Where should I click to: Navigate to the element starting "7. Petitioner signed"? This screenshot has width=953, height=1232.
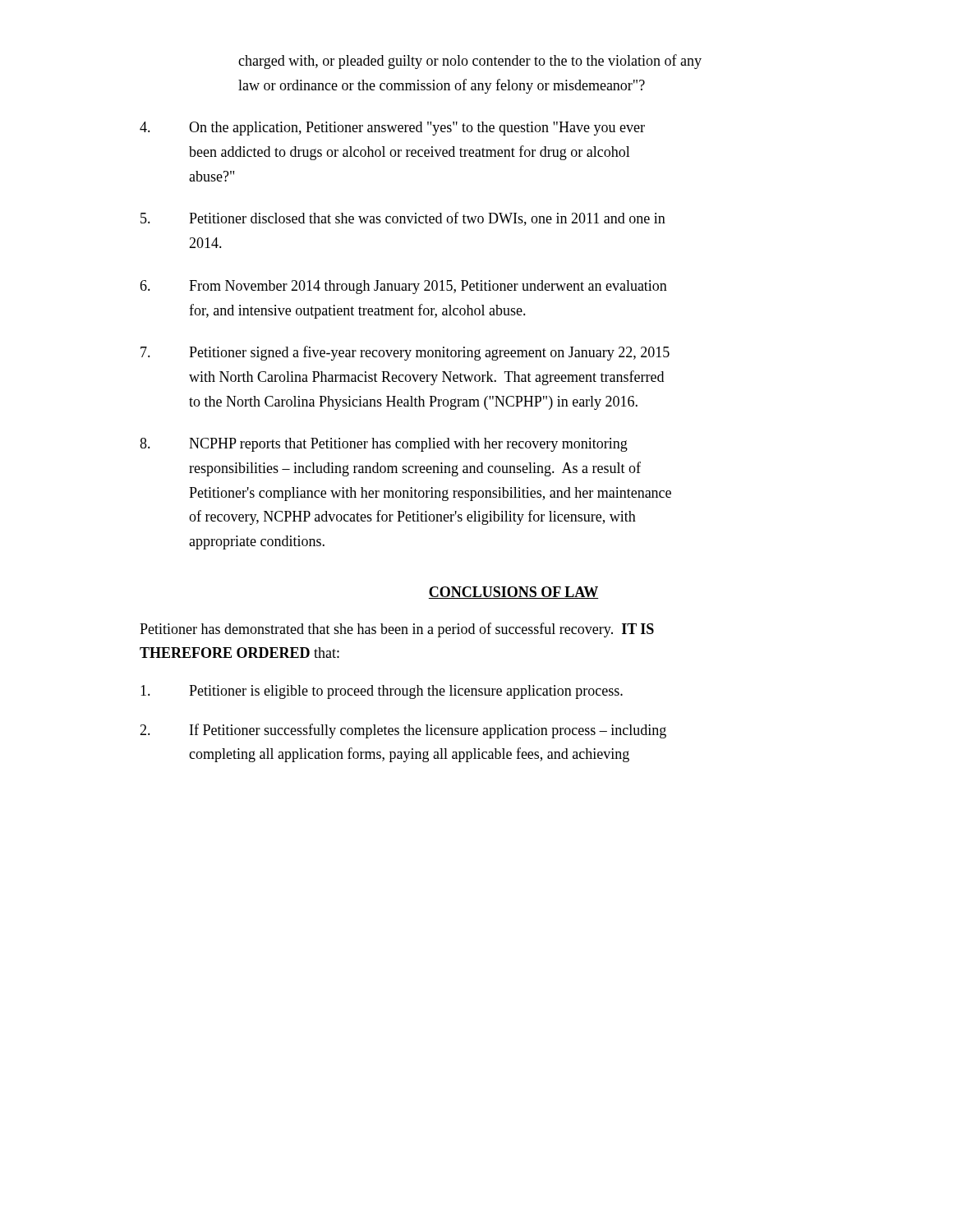pyautogui.click(x=513, y=378)
